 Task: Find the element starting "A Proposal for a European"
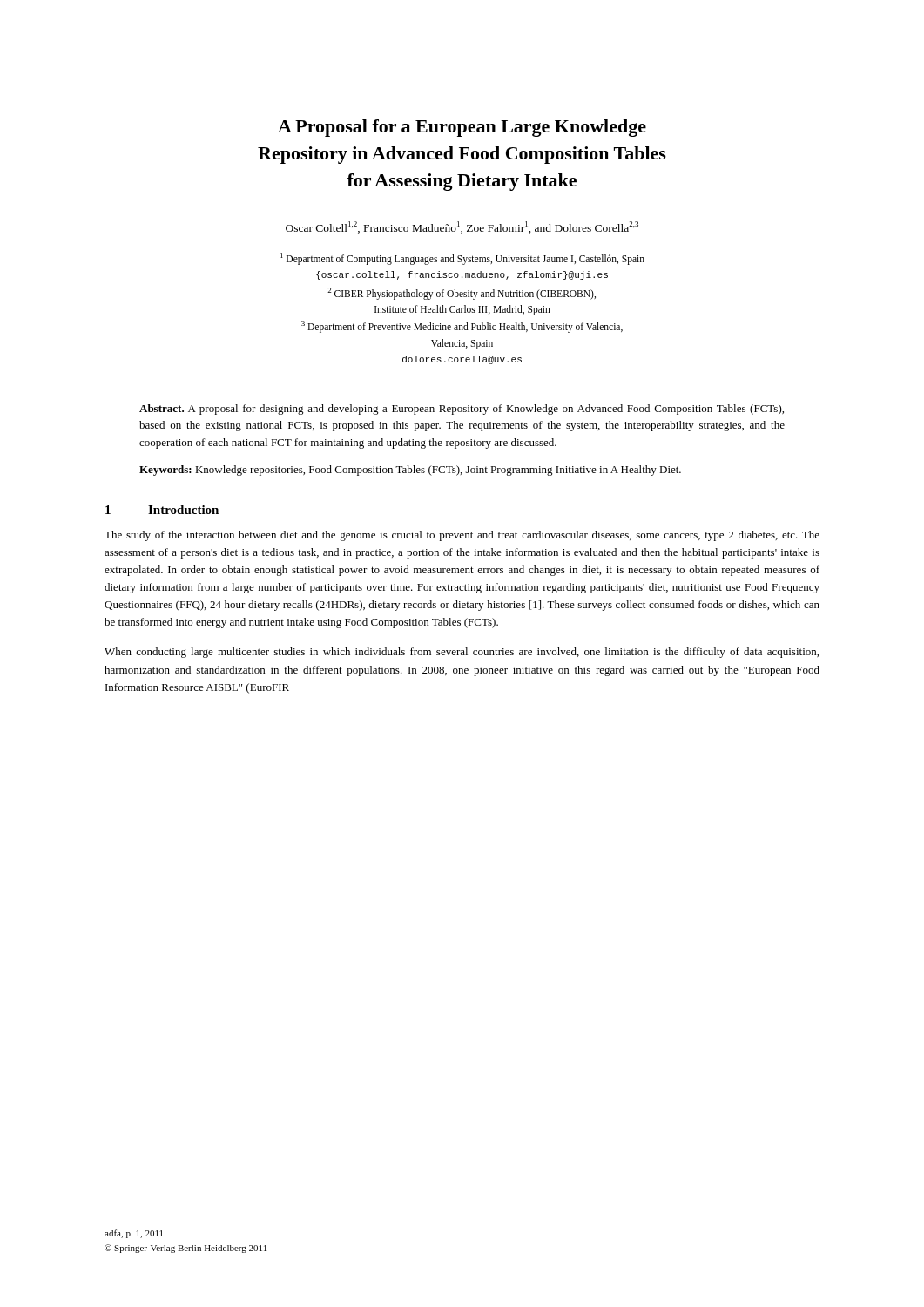[462, 154]
